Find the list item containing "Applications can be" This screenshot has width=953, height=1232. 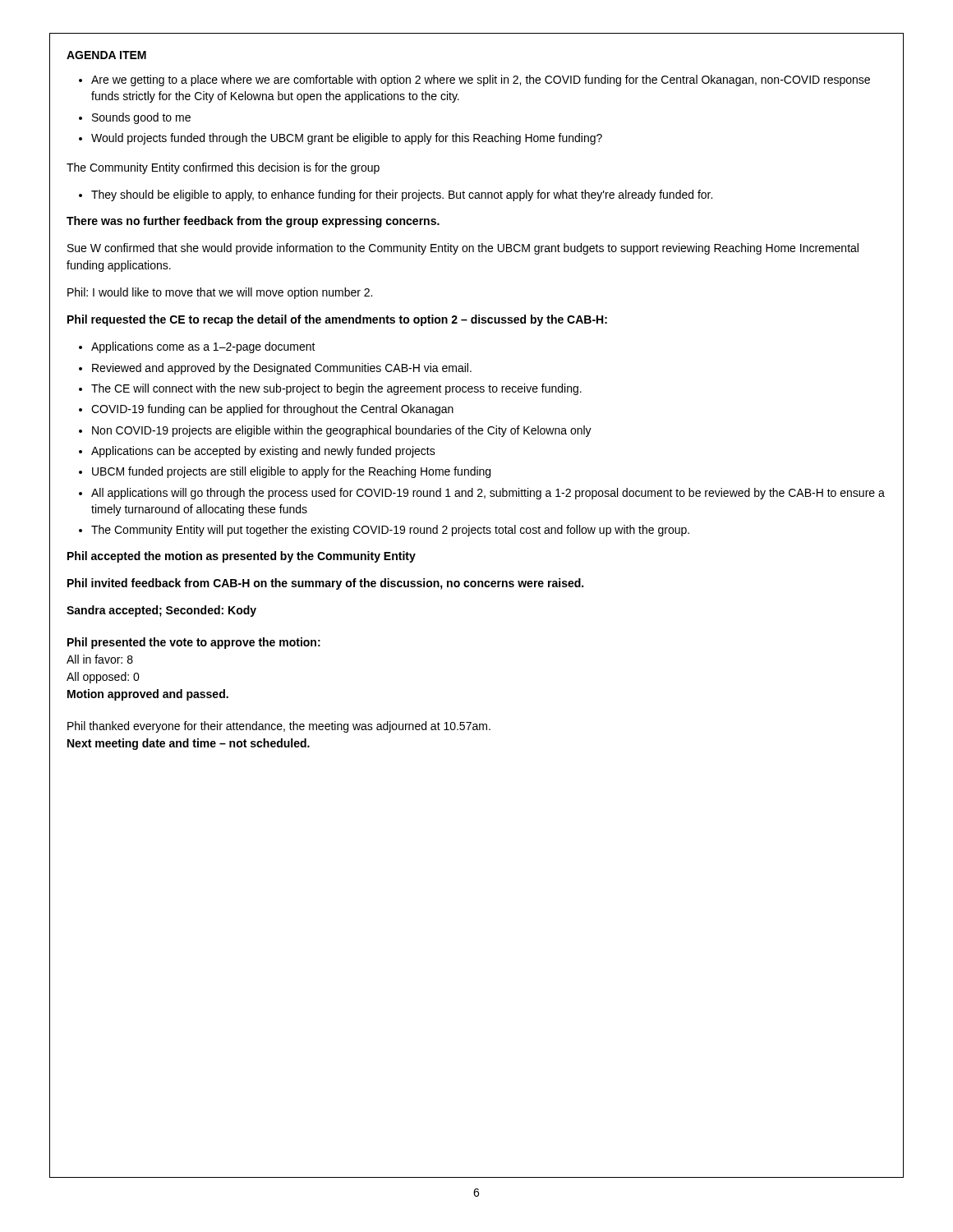pyautogui.click(x=257, y=452)
